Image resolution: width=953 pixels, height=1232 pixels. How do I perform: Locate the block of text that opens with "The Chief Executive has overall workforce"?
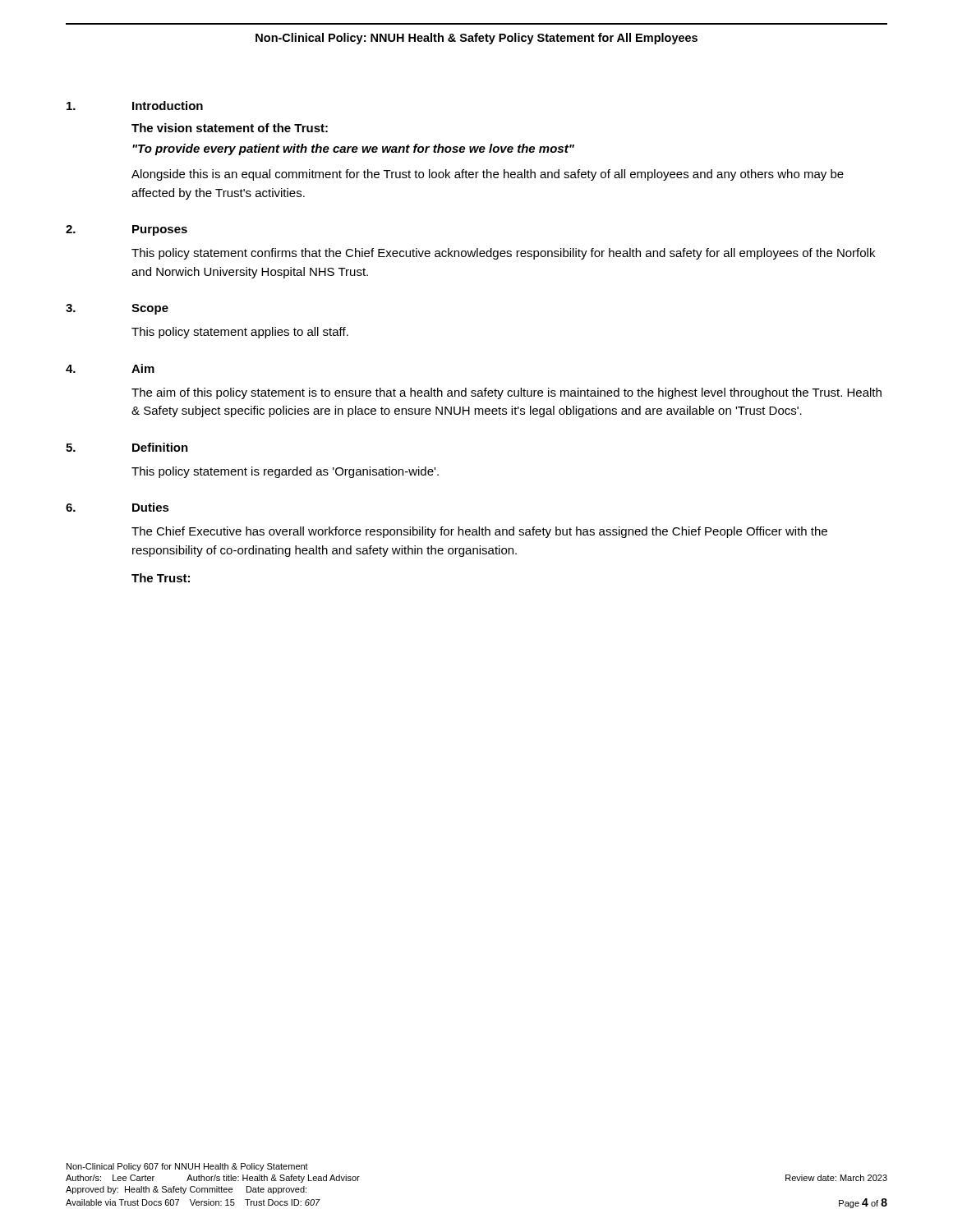click(480, 540)
